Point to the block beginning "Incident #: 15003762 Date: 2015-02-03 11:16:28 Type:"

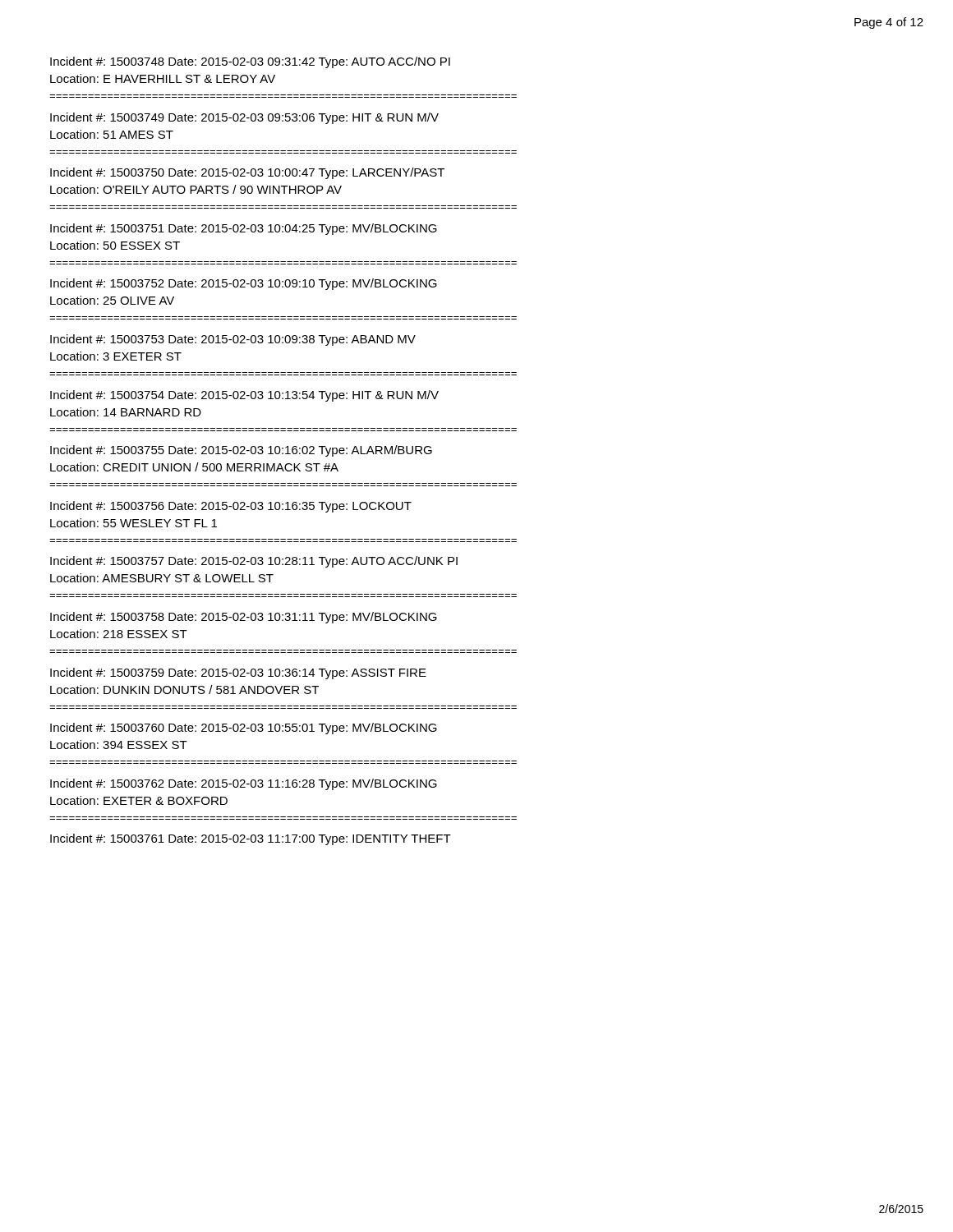[244, 784]
